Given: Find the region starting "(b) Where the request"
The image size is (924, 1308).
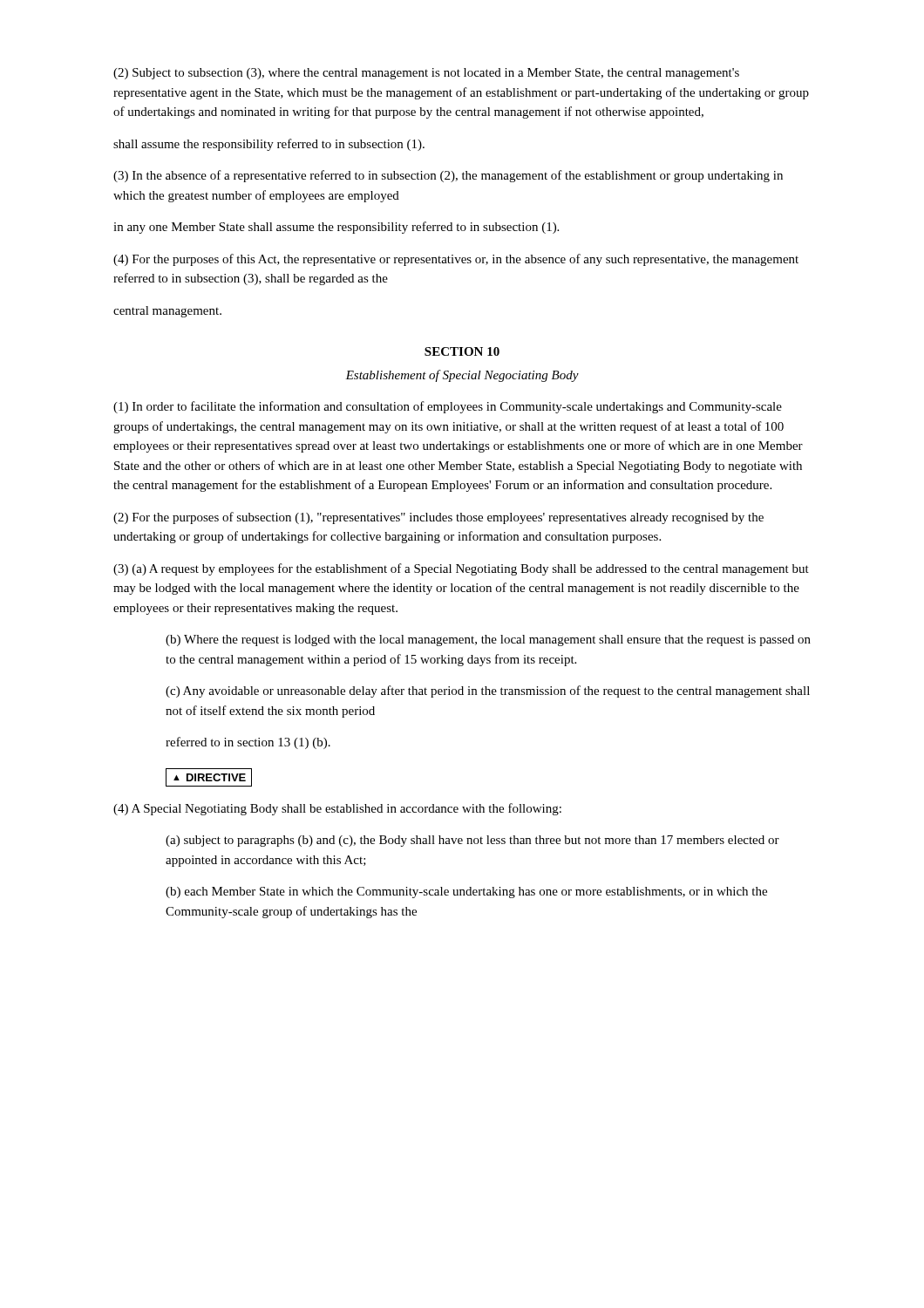Looking at the screenshot, I should tap(488, 649).
